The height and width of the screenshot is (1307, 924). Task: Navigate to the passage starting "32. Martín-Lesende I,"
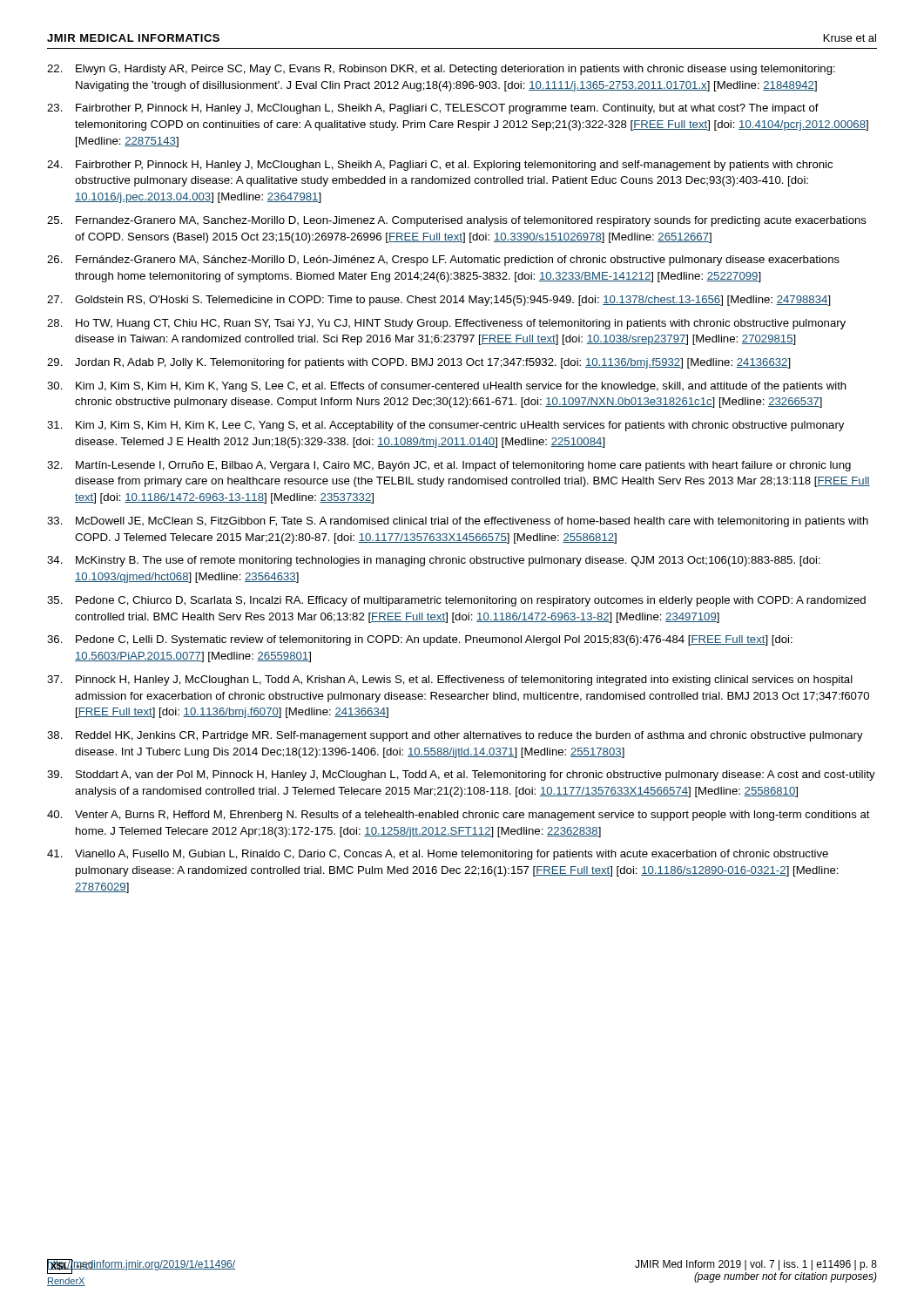(x=462, y=482)
